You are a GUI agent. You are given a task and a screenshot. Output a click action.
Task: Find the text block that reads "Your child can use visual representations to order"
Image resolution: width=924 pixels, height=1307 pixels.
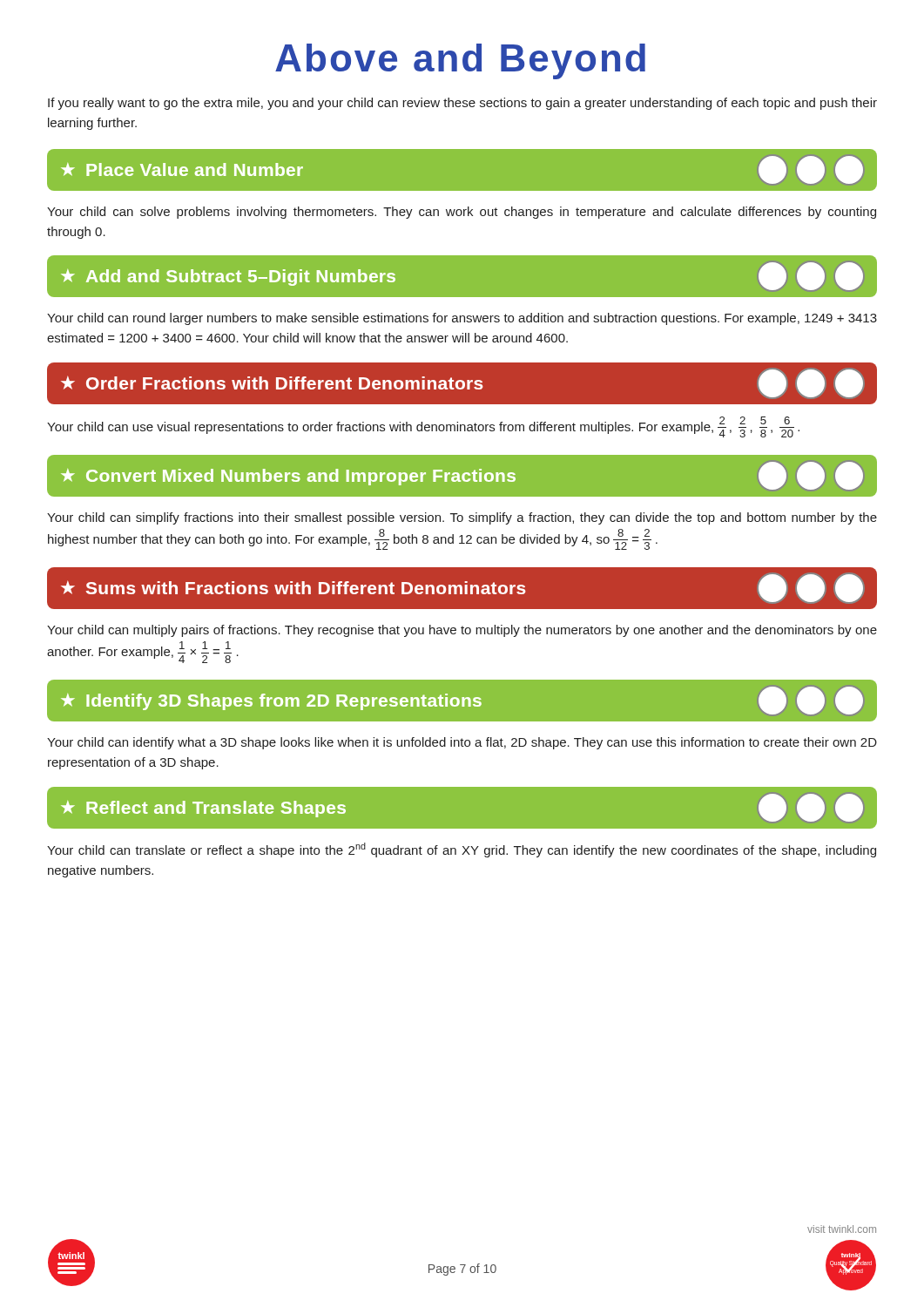(424, 427)
